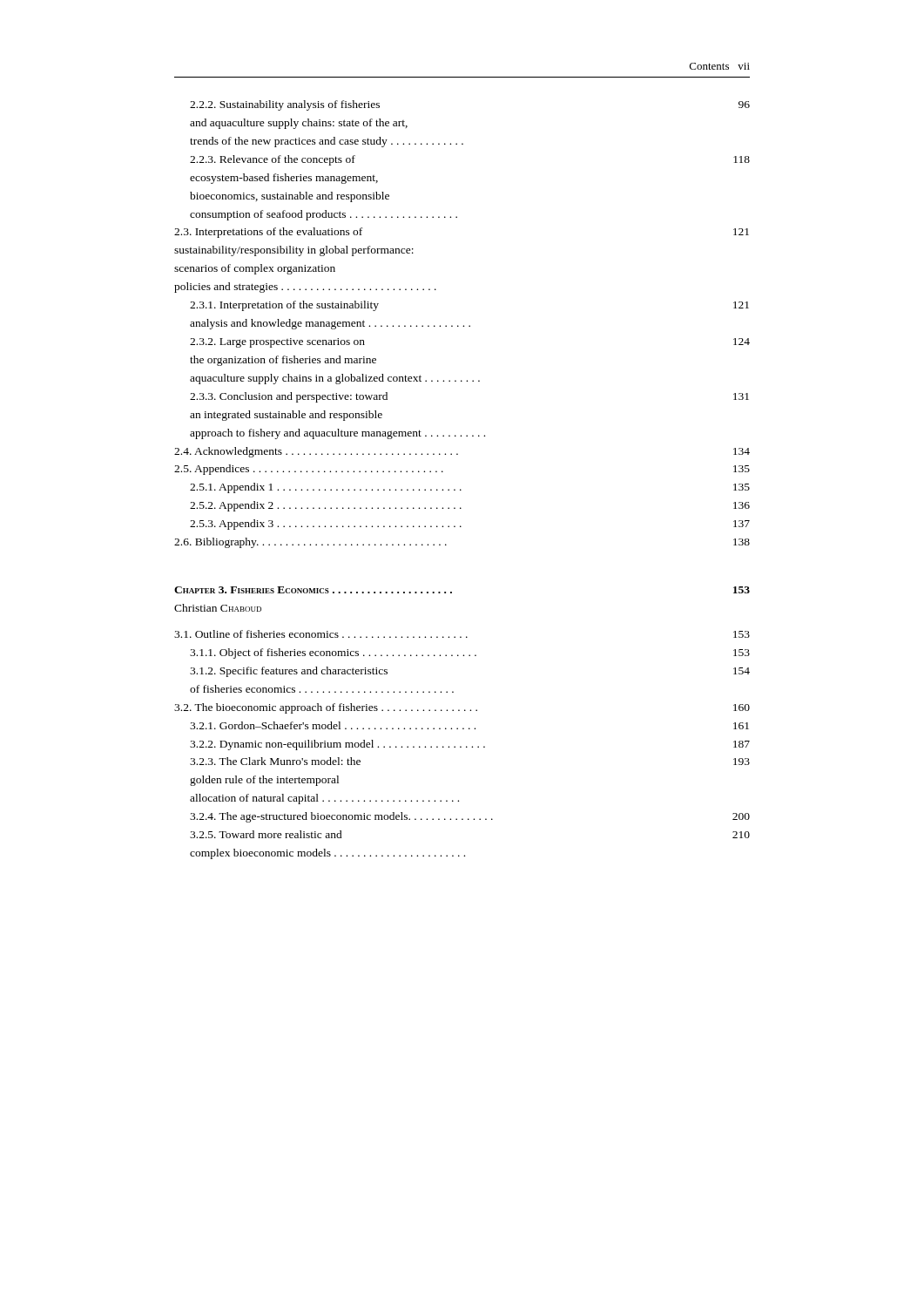
Task: Click where it says "Christian Chaboud"
Action: click(x=218, y=608)
